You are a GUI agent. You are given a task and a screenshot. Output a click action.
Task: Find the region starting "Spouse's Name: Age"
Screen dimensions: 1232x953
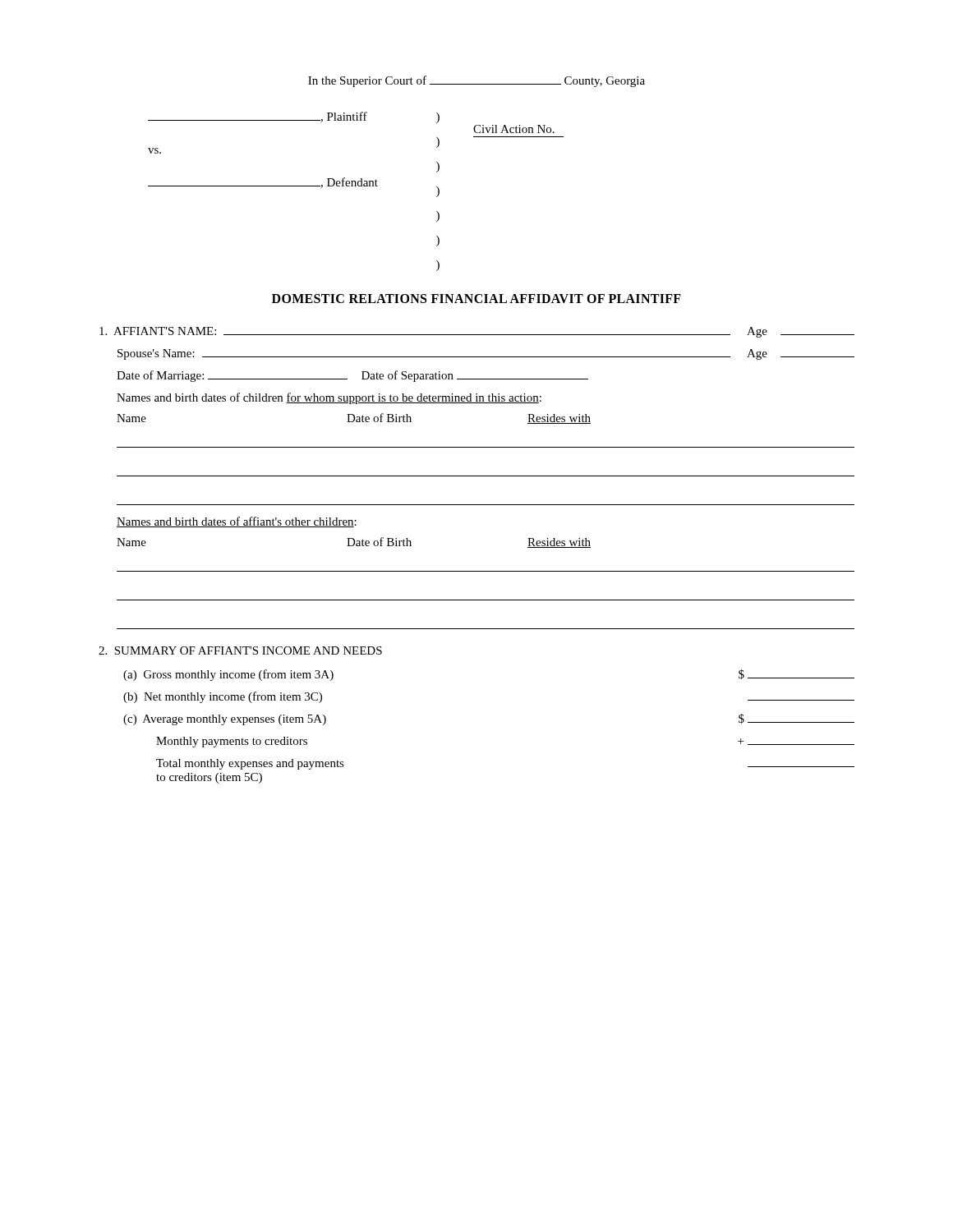point(486,354)
